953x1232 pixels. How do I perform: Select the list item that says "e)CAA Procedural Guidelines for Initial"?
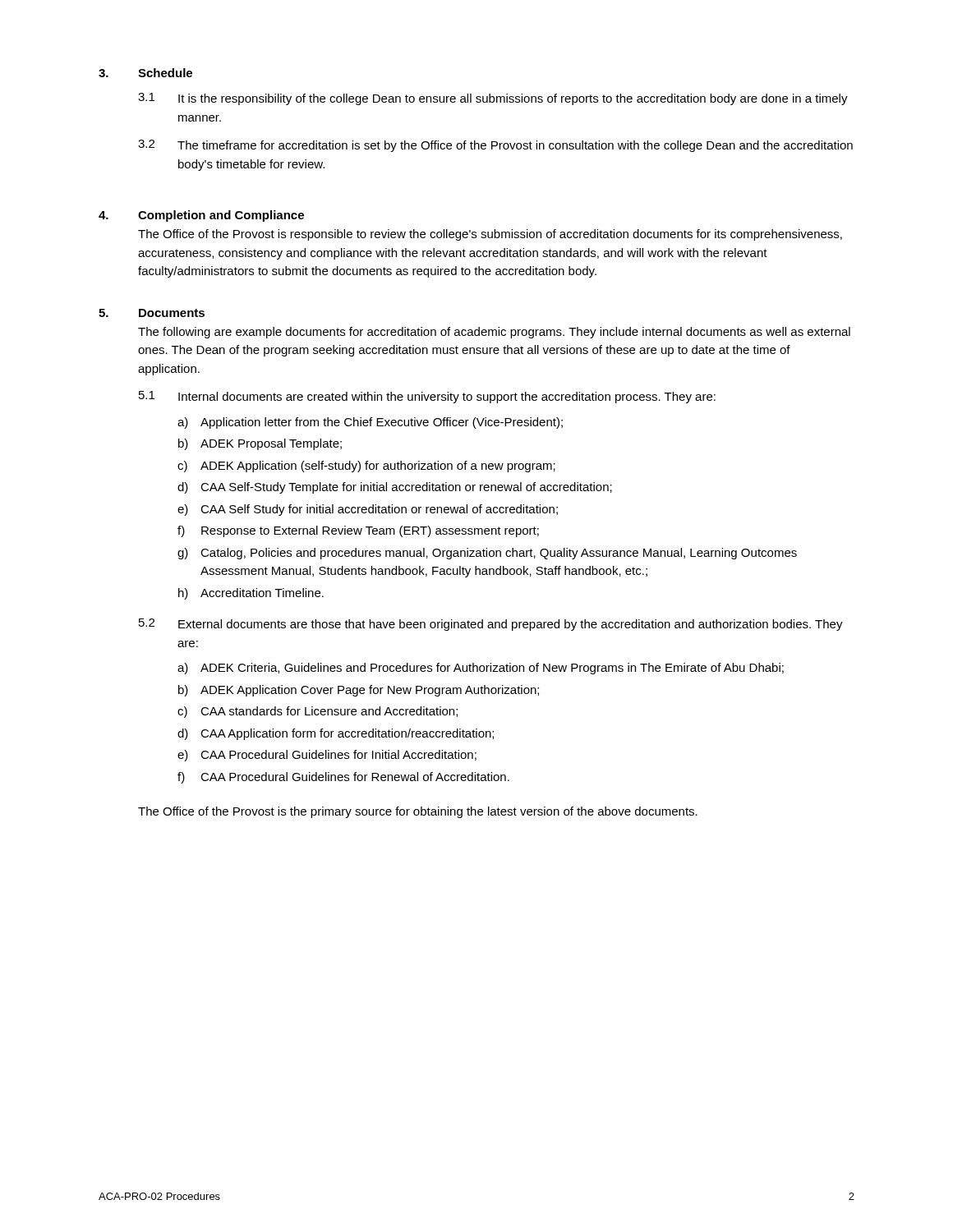pos(327,756)
